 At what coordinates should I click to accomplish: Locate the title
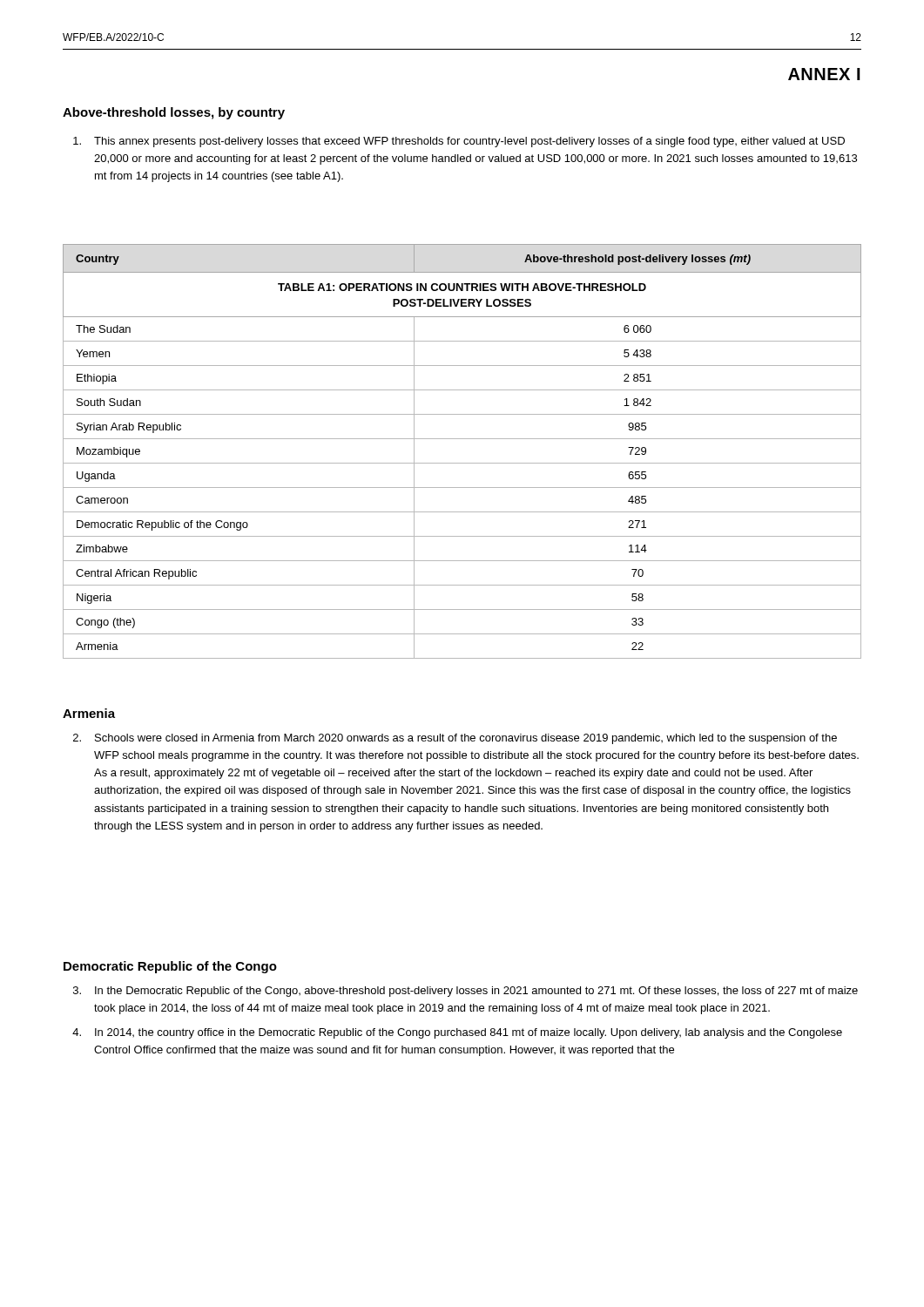(824, 74)
